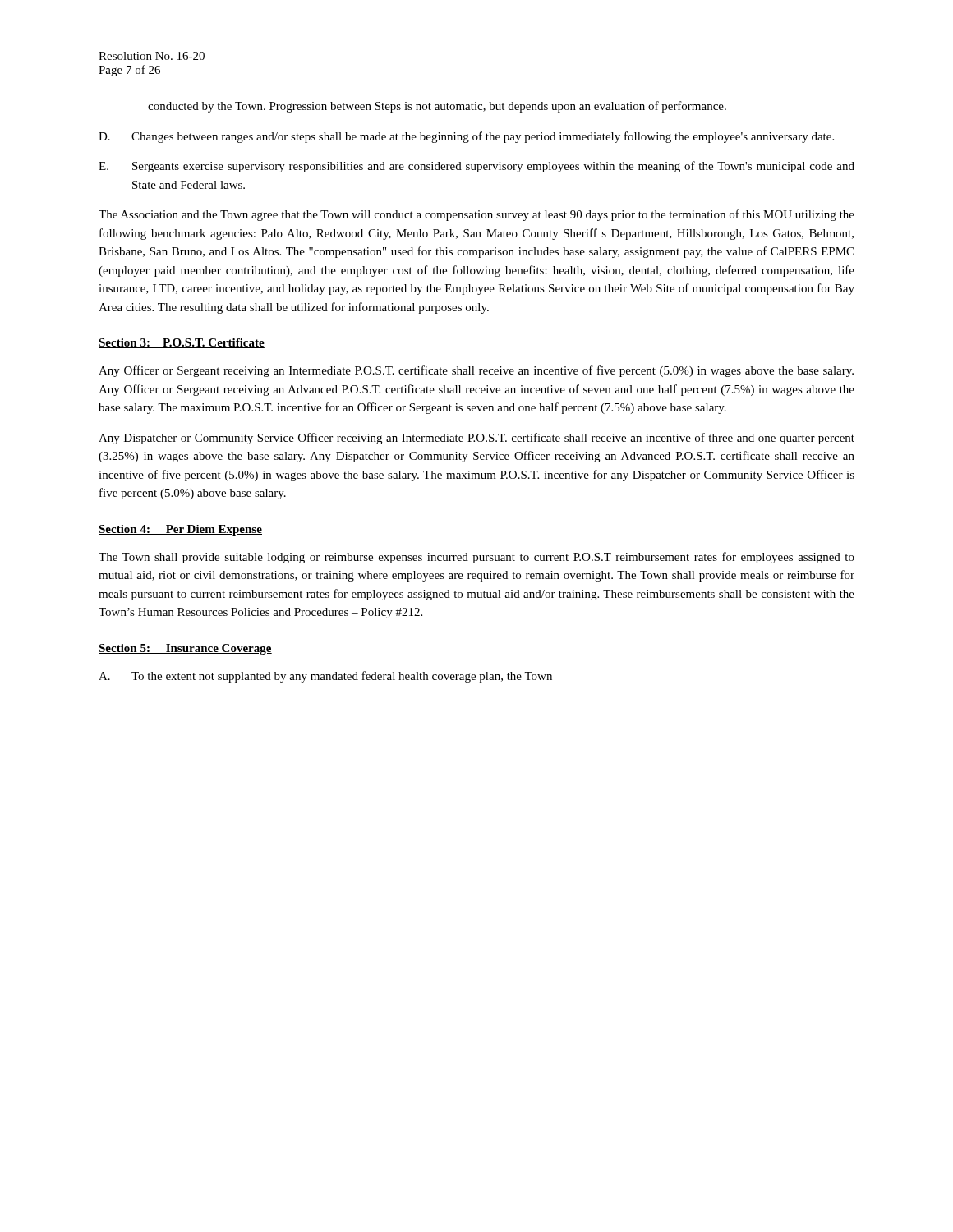953x1232 pixels.
Task: Click on the text block starting "Section 3: P.O.S.T. Certificate"
Action: coord(181,342)
